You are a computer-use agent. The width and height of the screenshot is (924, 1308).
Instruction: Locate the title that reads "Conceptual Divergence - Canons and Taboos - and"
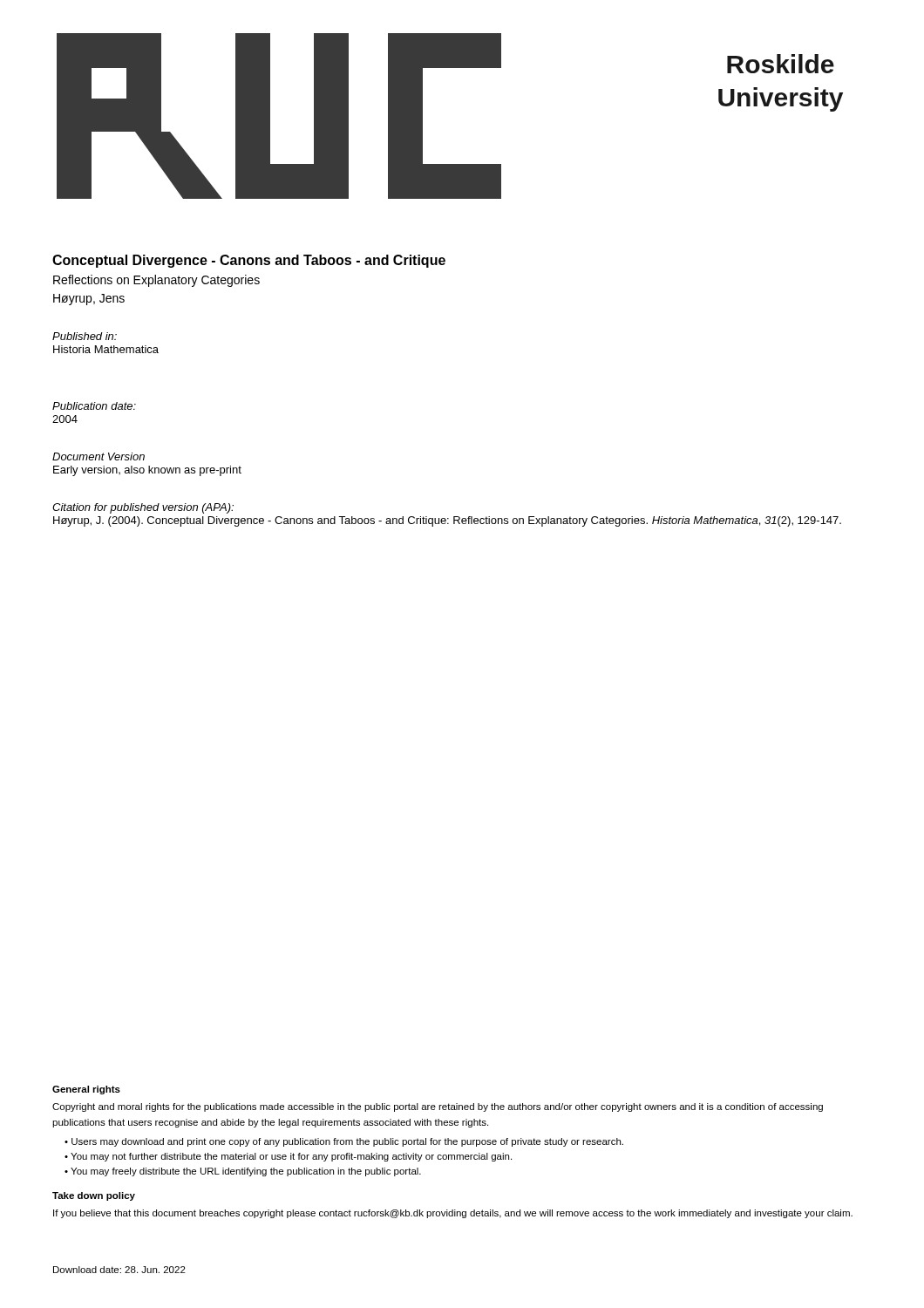[x=249, y=260]
